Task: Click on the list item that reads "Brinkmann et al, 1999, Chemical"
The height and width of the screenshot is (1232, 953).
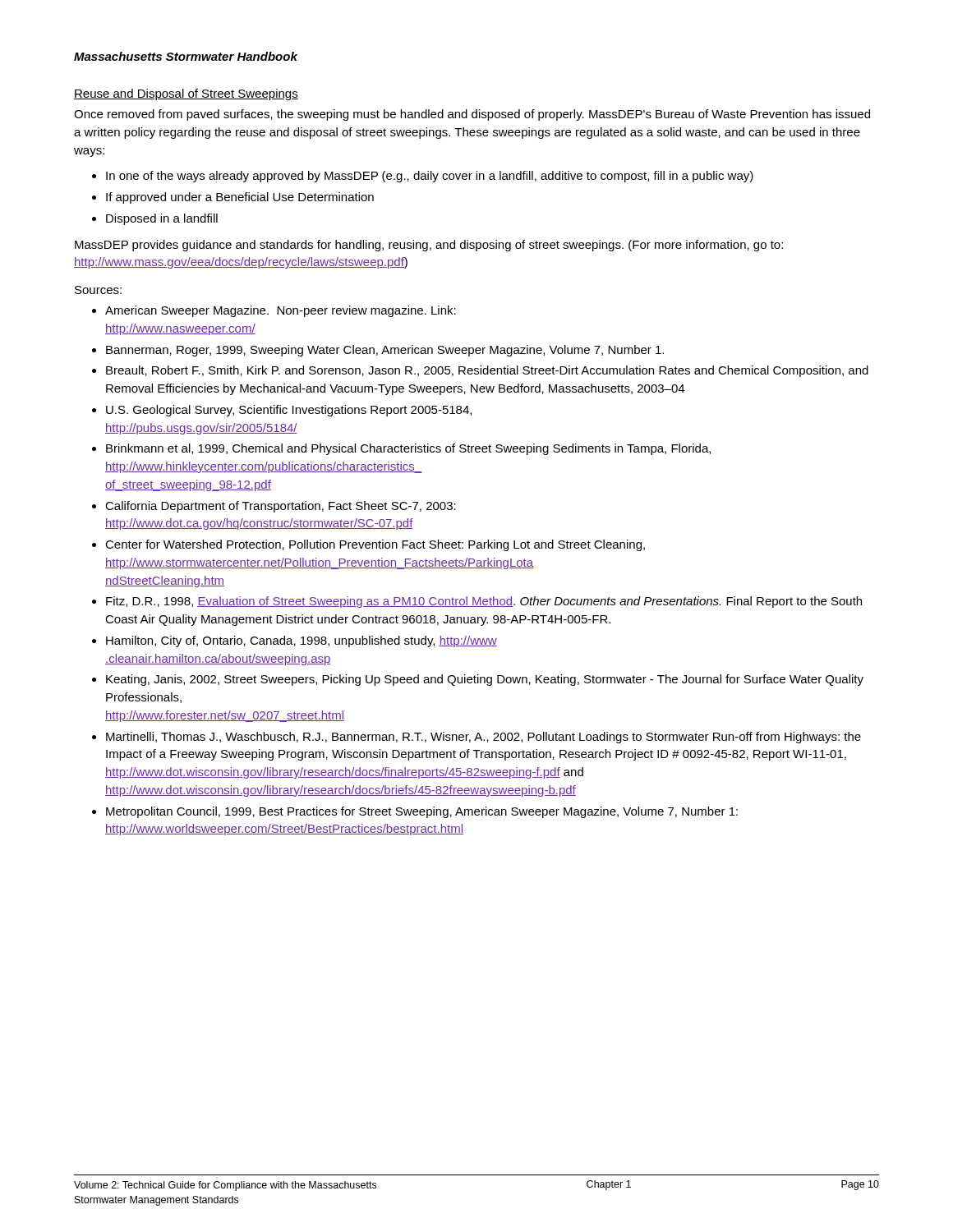Action: pyautogui.click(x=408, y=466)
